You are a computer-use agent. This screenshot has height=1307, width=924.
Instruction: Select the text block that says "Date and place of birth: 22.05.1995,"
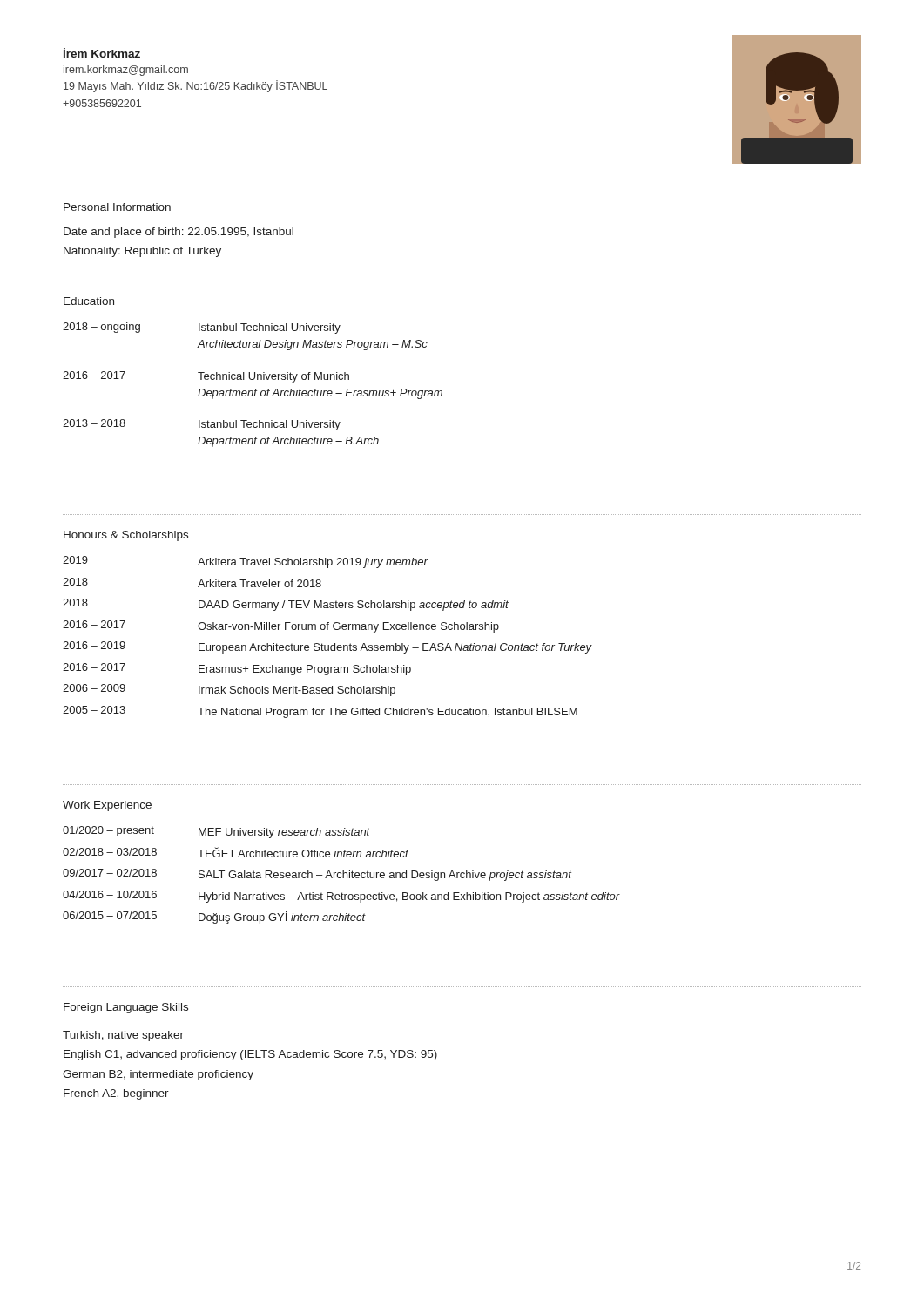178,241
